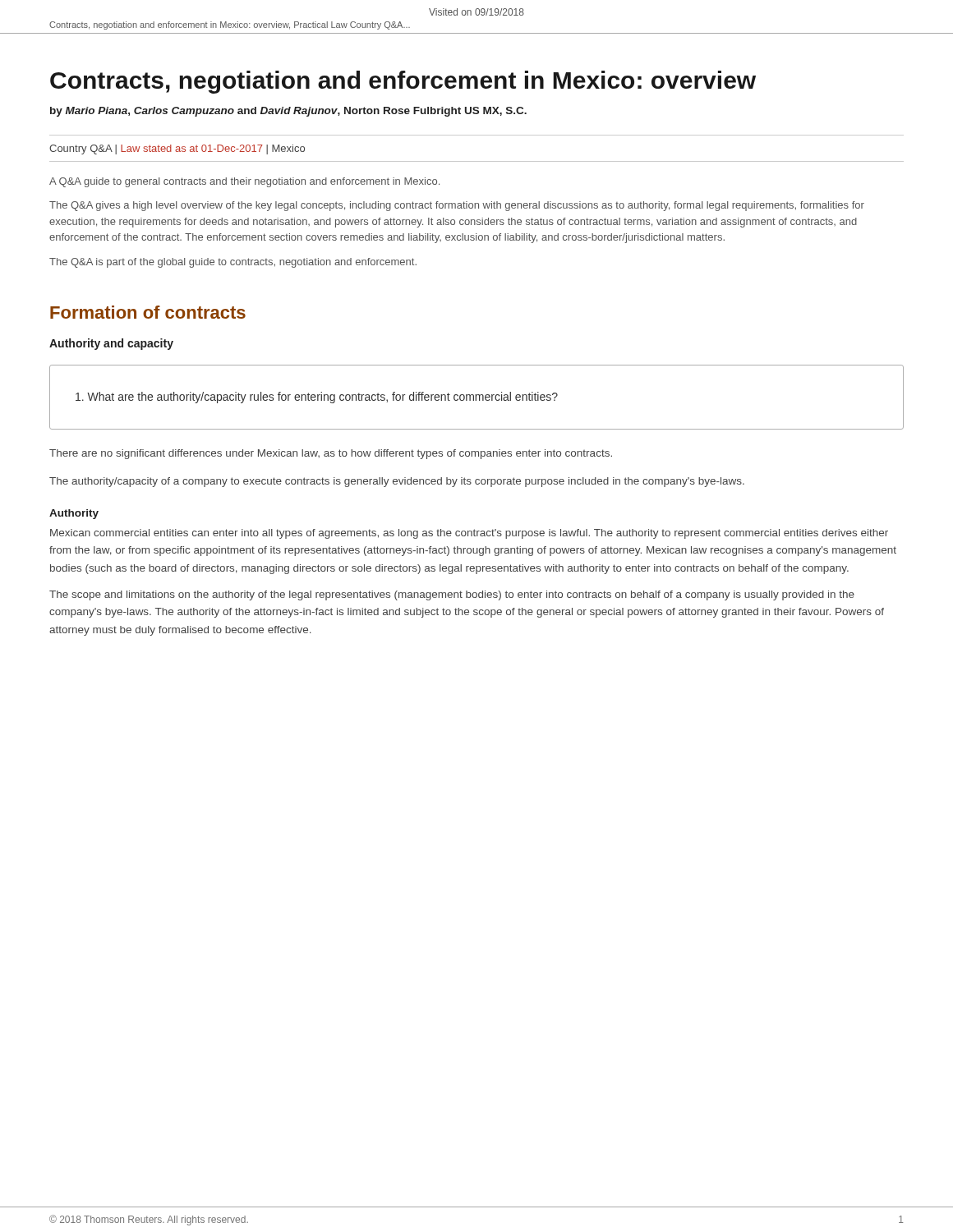Locate the block of text that opens with "The authority/capacity of a company to"
Screen dimensions: 1232x953
pyautogui.click(x=397, y=481)
